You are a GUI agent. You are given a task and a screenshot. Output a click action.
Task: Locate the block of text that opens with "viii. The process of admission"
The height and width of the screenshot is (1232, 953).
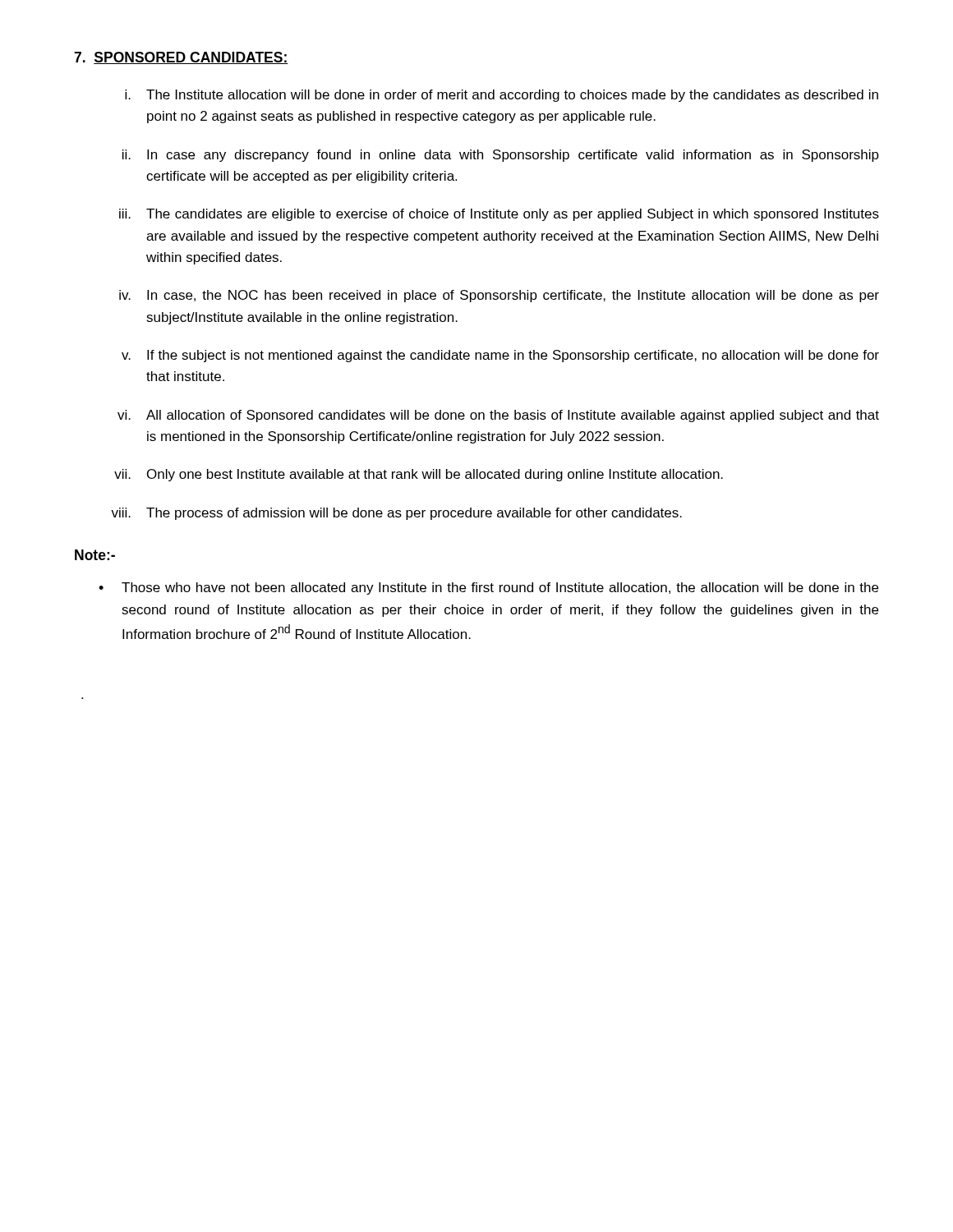476,513
